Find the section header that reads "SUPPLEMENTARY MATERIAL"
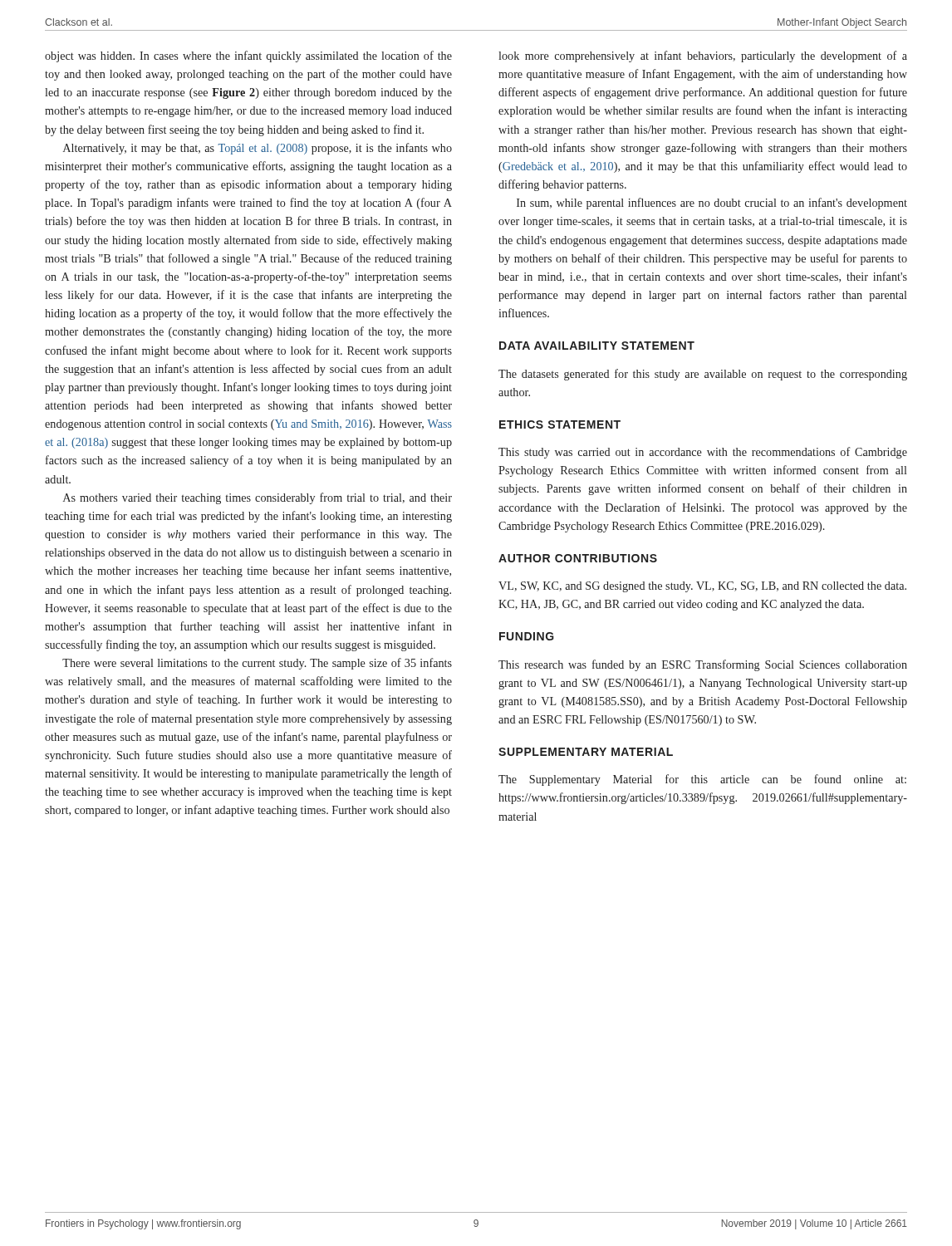This screenshot has width=952, height=1246. coord(586,752)
